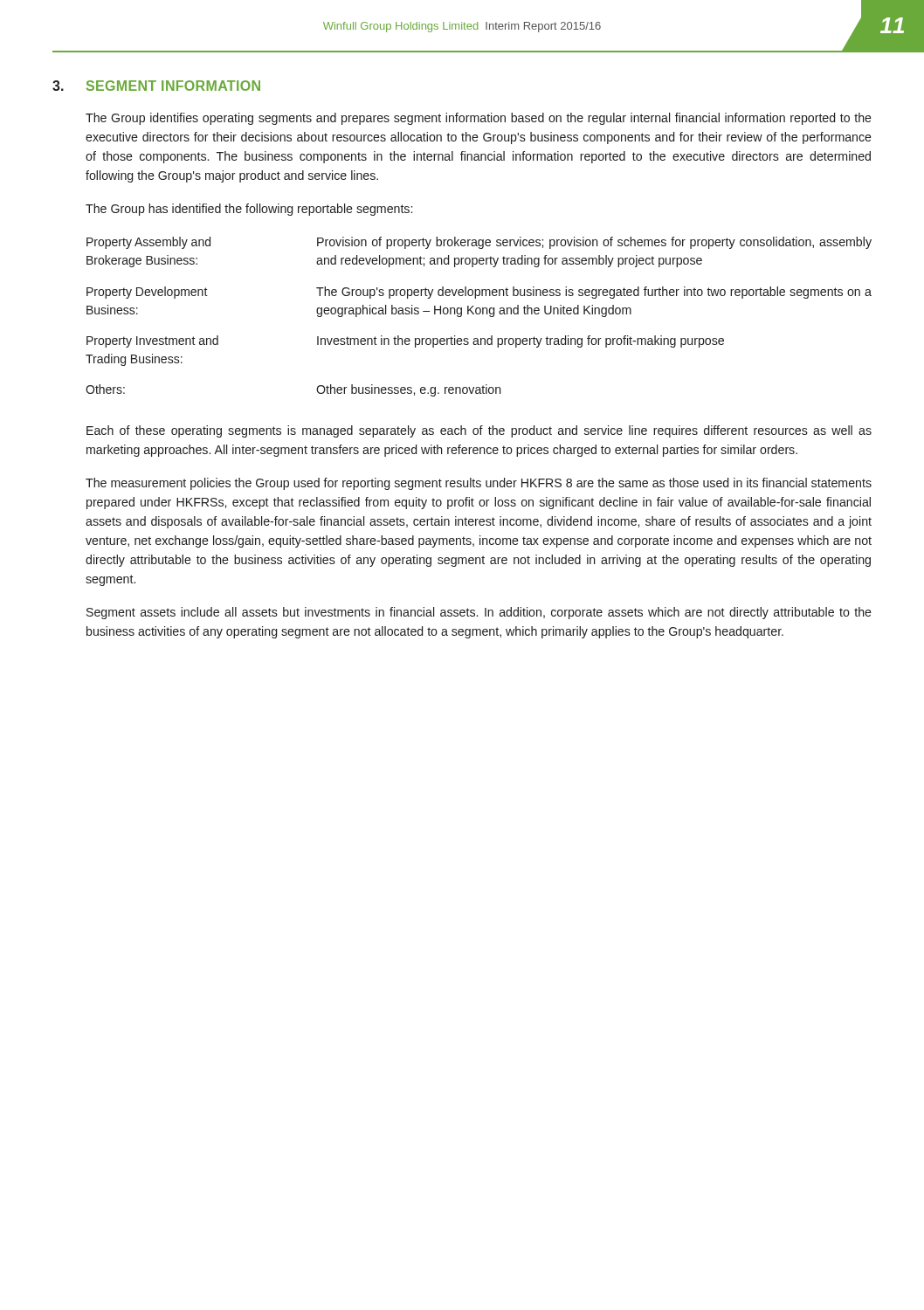924x1310 pixels.
Task: Click on the text block starting "The Group identifies operating segments"
Action: pyautogui.click(x=479, y=147)
